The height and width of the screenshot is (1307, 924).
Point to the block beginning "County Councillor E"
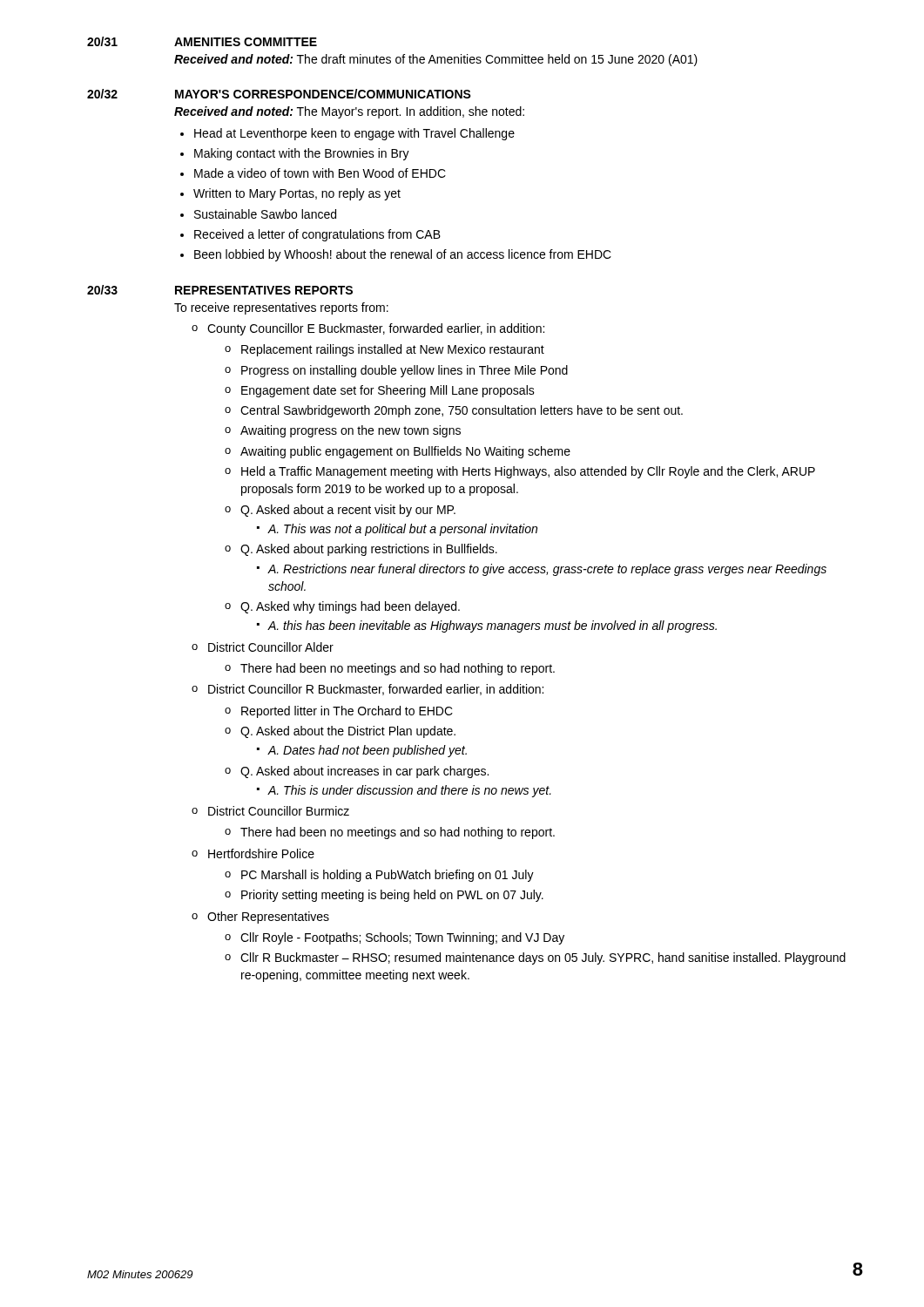coord(535,478)
